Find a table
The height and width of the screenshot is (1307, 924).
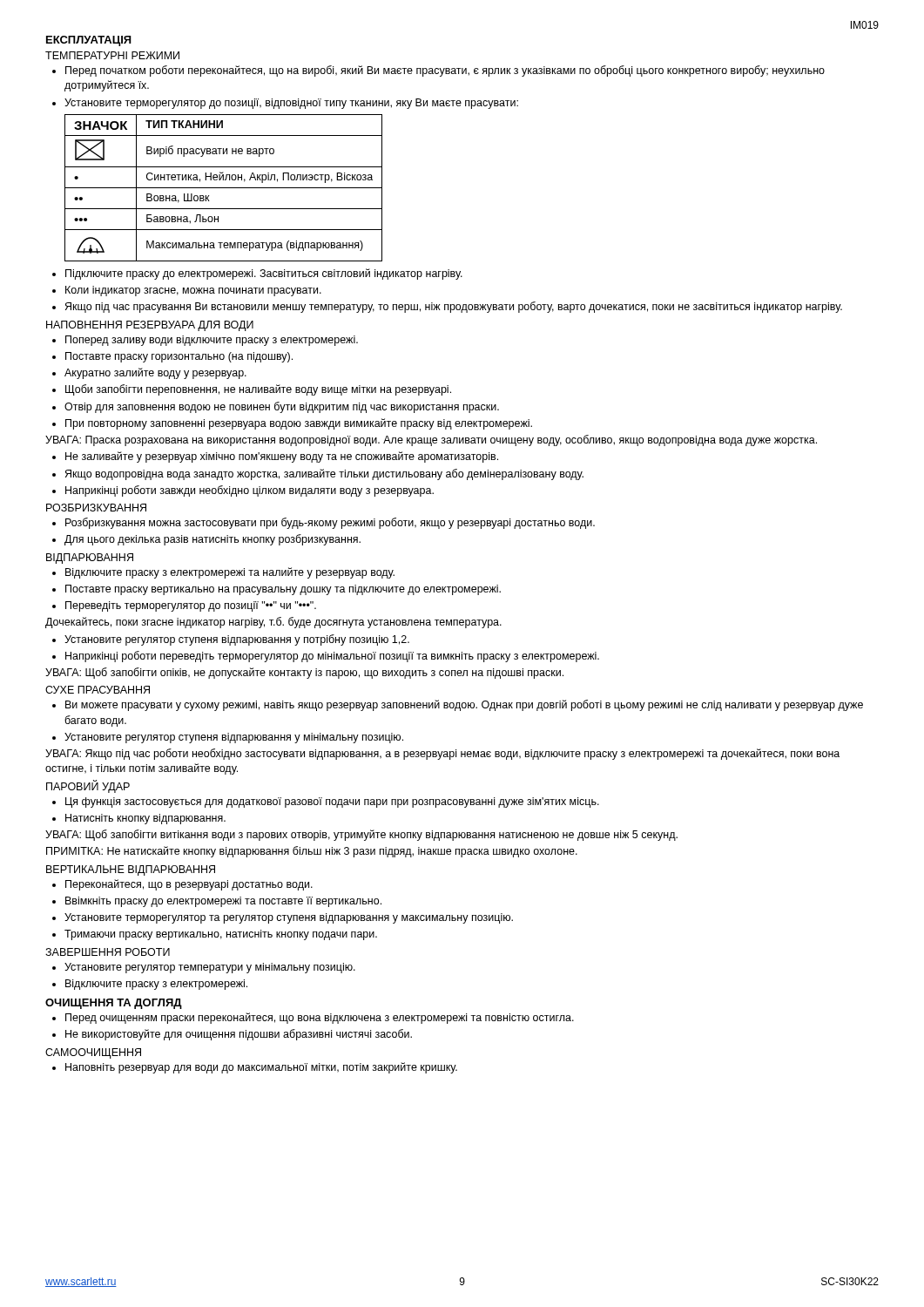click(x=462, y=188)
